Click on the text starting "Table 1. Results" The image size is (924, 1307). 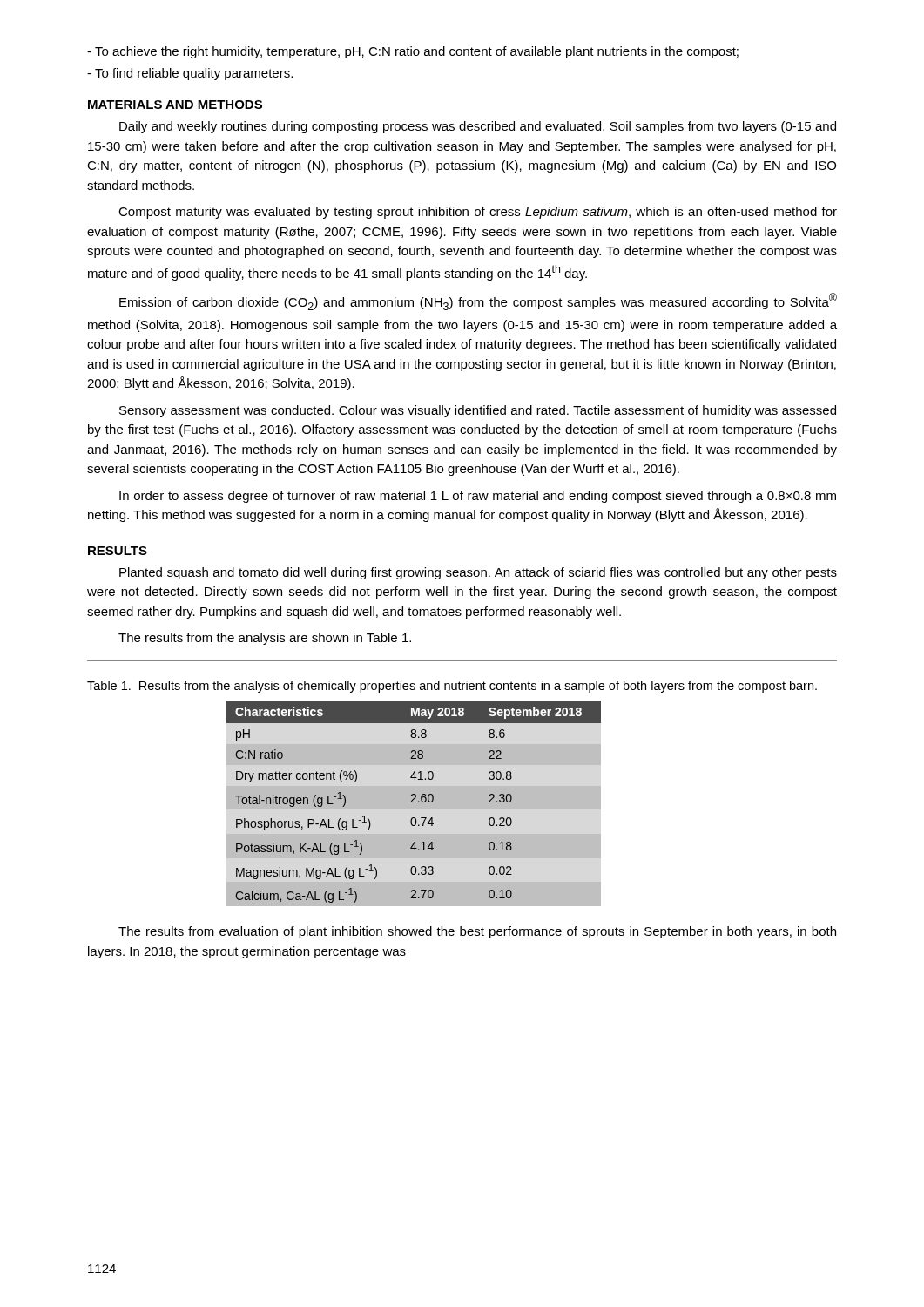click(x=452, y=686)
